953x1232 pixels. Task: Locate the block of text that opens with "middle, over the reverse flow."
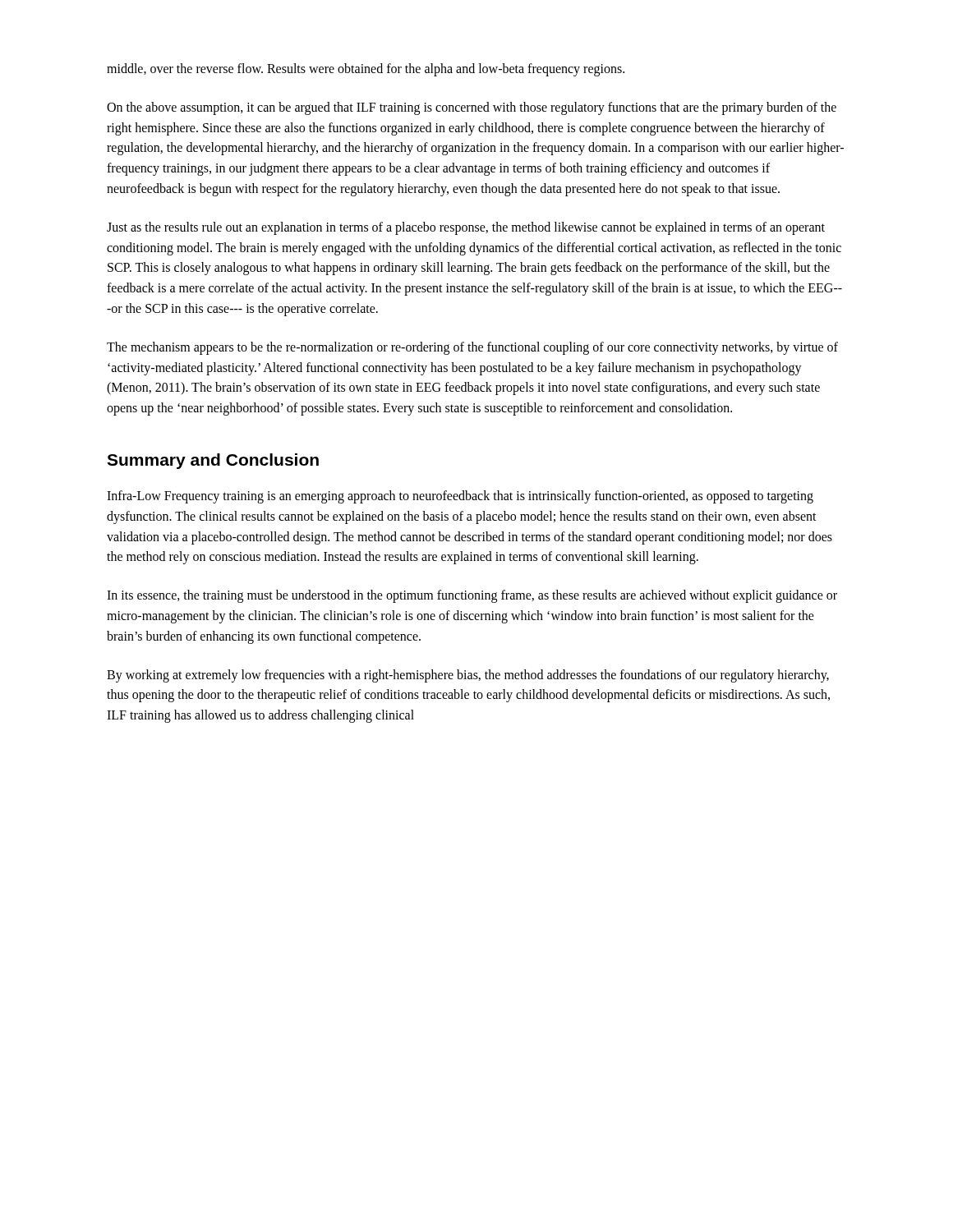[366, 69]
